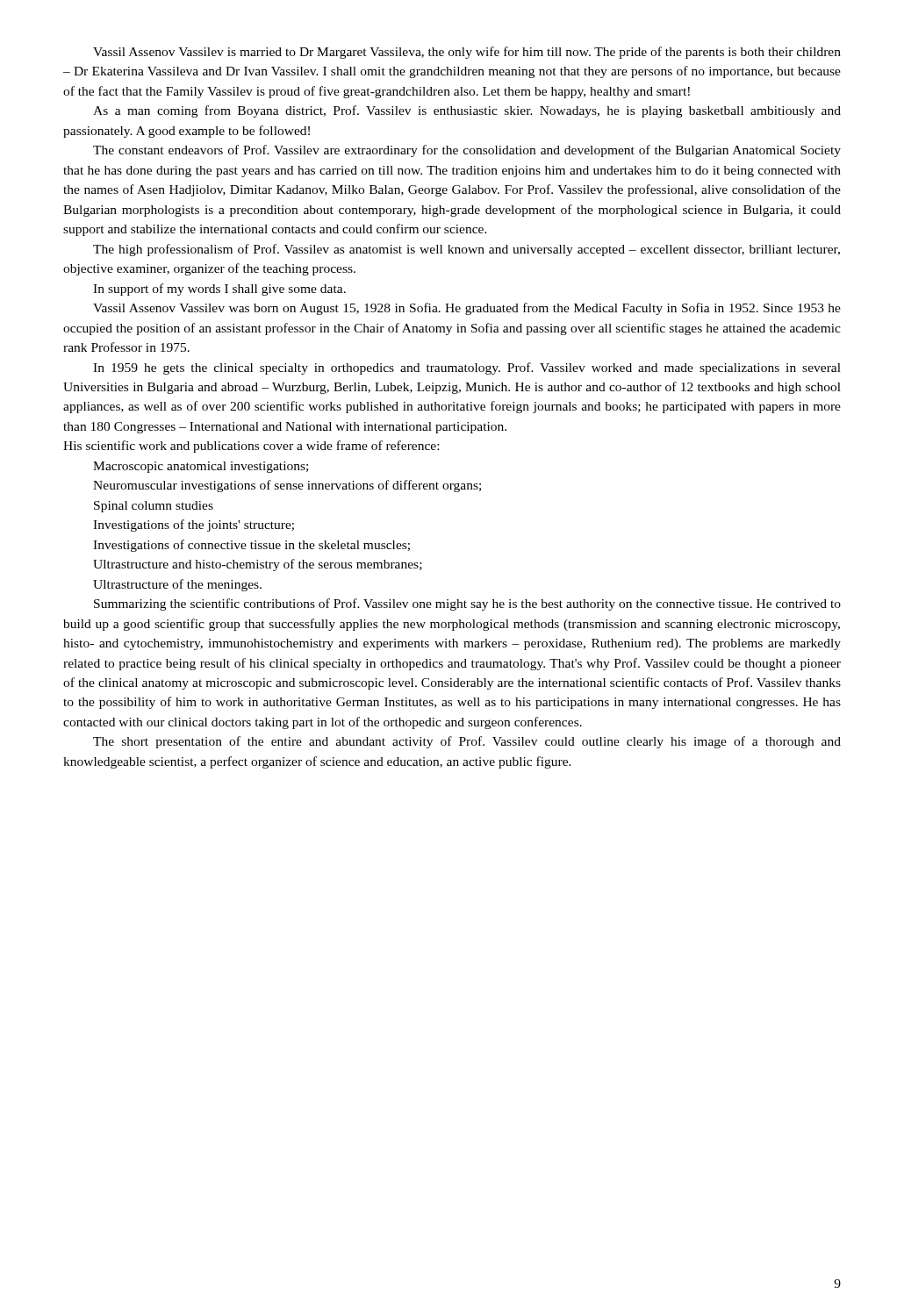Find the list item with the text "Ultrastructure and histo-chemistry of the serous membranes;"

click(x=258, y=564)
